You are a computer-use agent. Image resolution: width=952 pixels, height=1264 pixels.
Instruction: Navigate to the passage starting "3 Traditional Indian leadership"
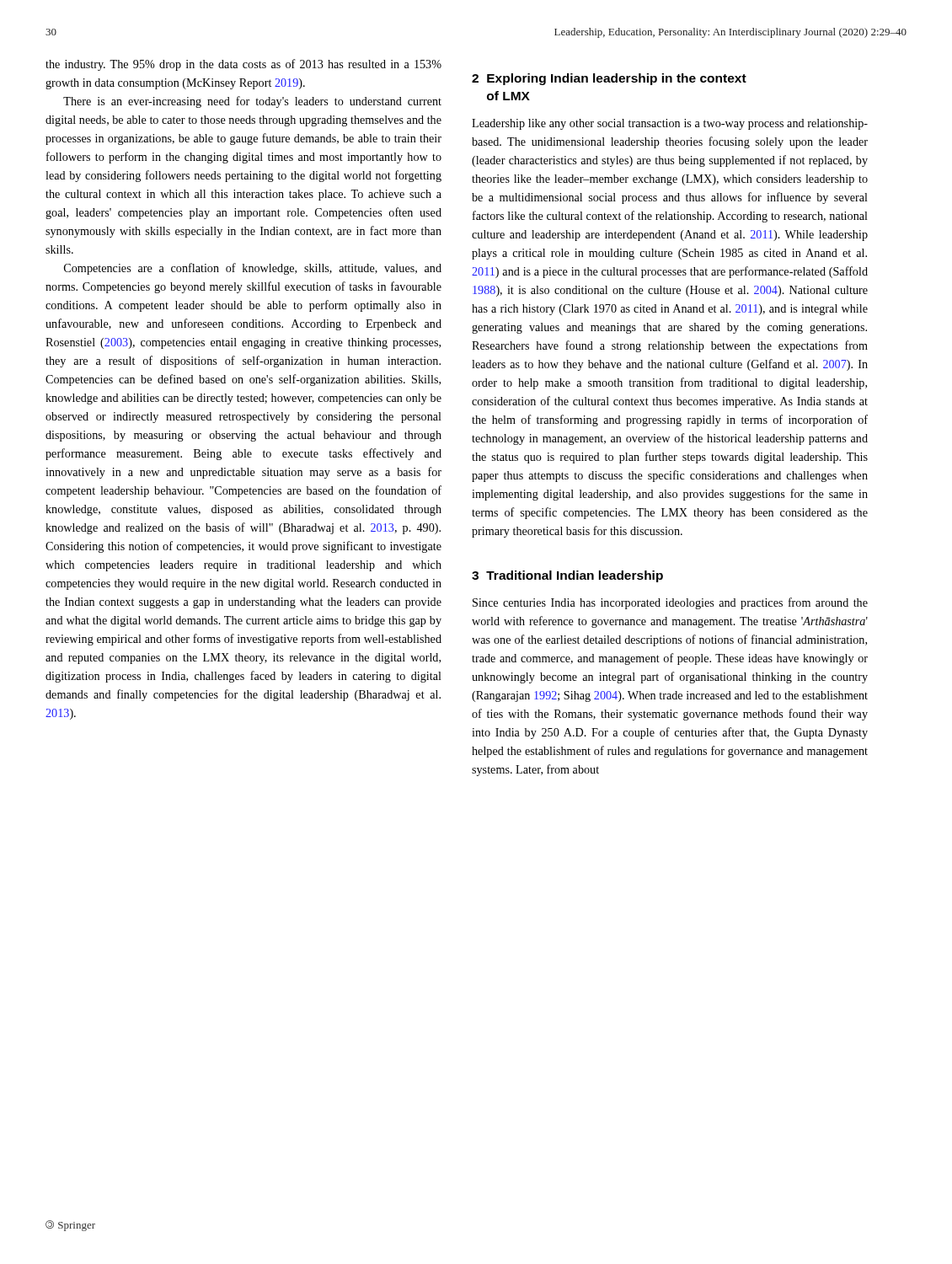tap(568, 575)
